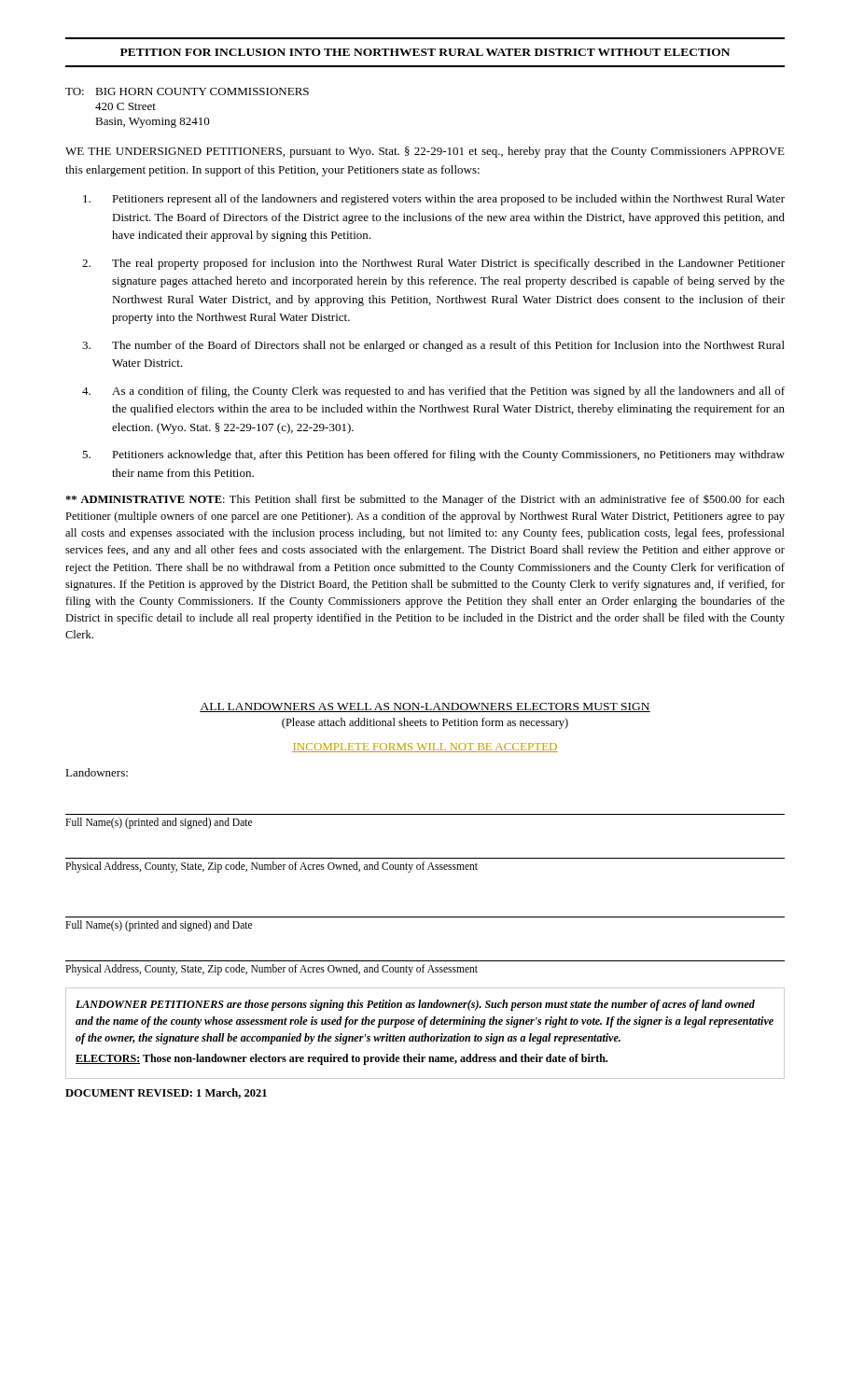Find the text block that says "WE THE UNDERSIGNED PETITIONERS, pursuant to Wyo. Stat."
Image resolution: width=850 pixels, height=1400 pixels.
(x=425, y=160)
